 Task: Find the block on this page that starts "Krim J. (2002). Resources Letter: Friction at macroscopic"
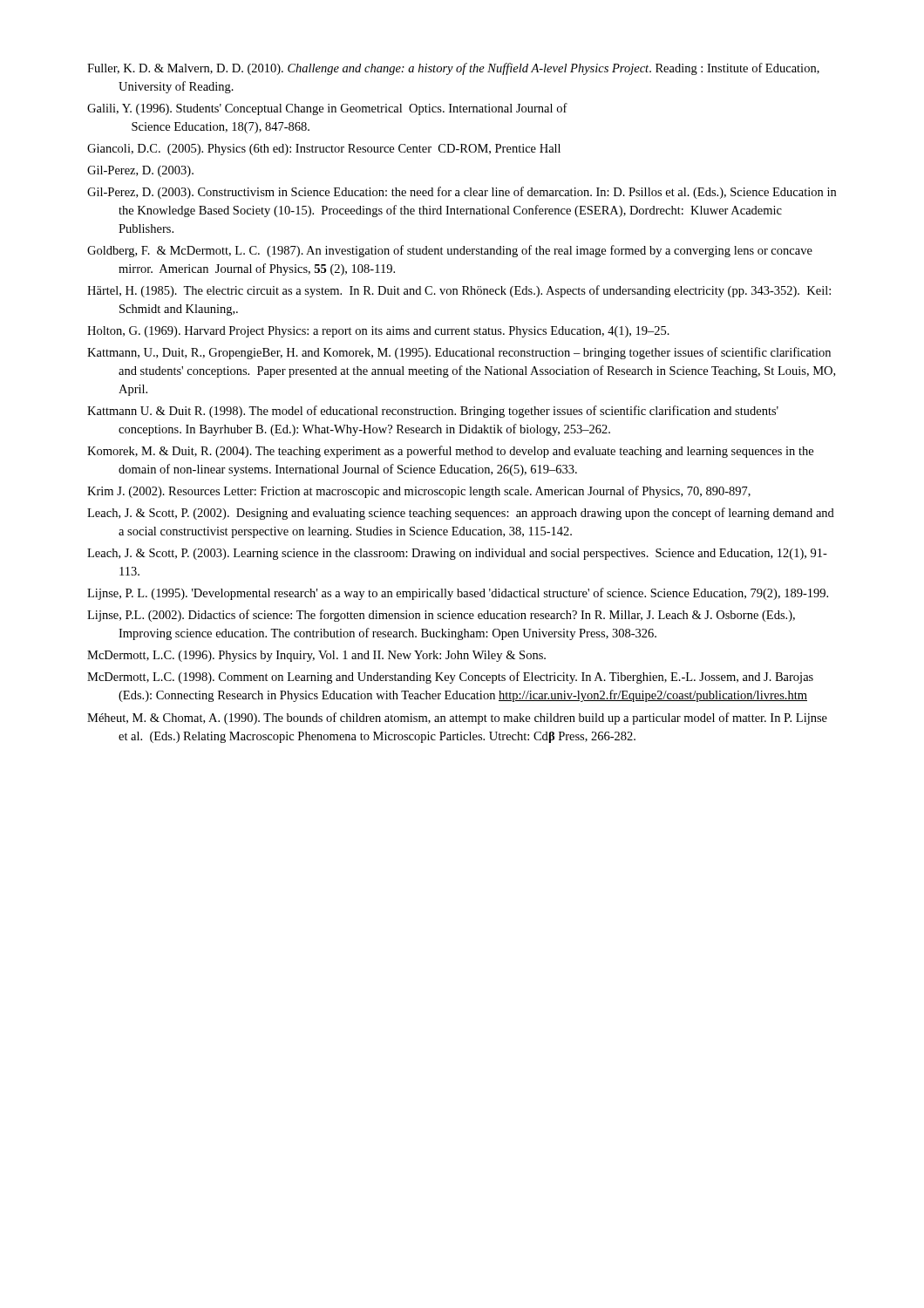[419, 491]
